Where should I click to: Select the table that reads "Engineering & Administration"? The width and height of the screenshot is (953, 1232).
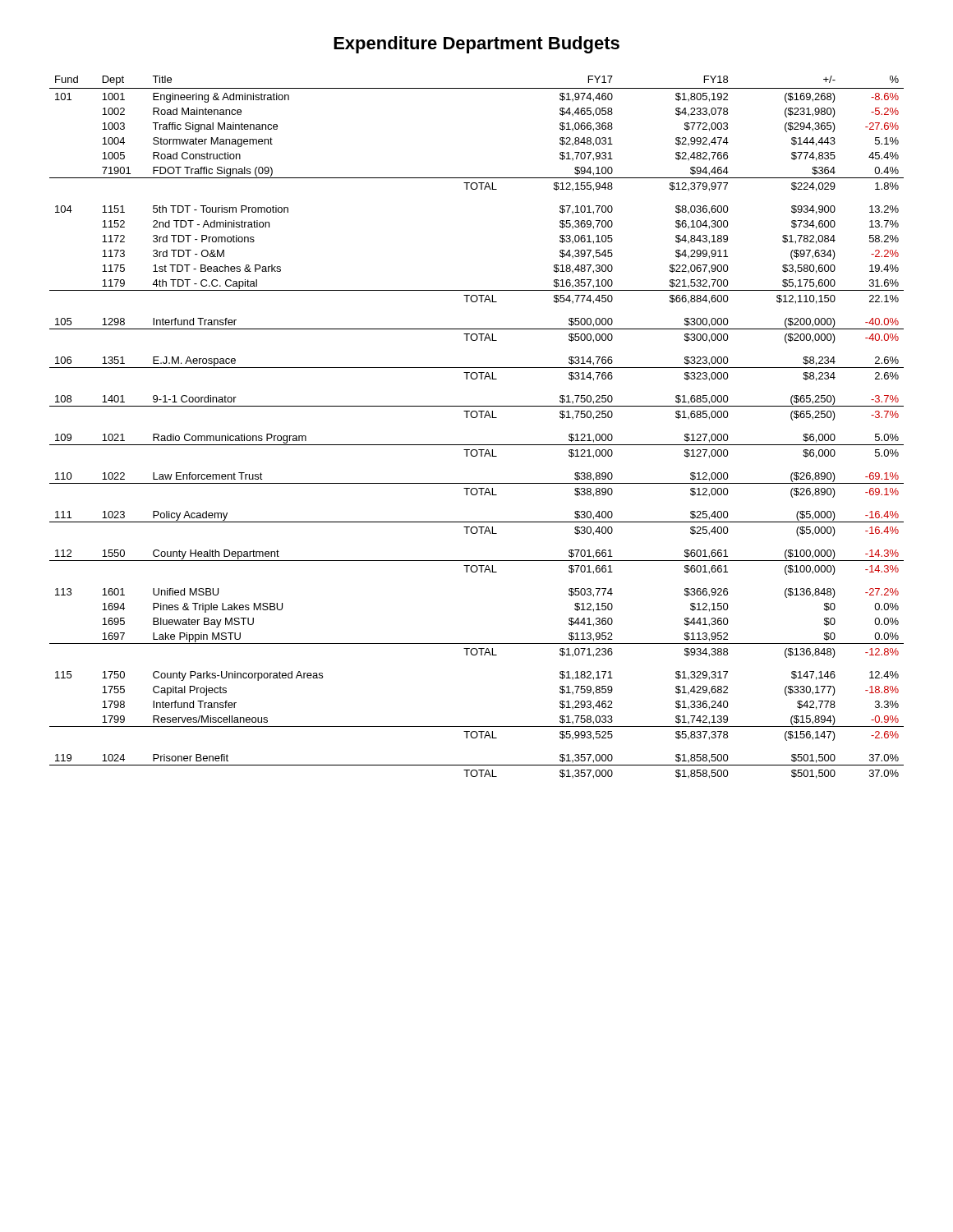click(x=476, y=425)
